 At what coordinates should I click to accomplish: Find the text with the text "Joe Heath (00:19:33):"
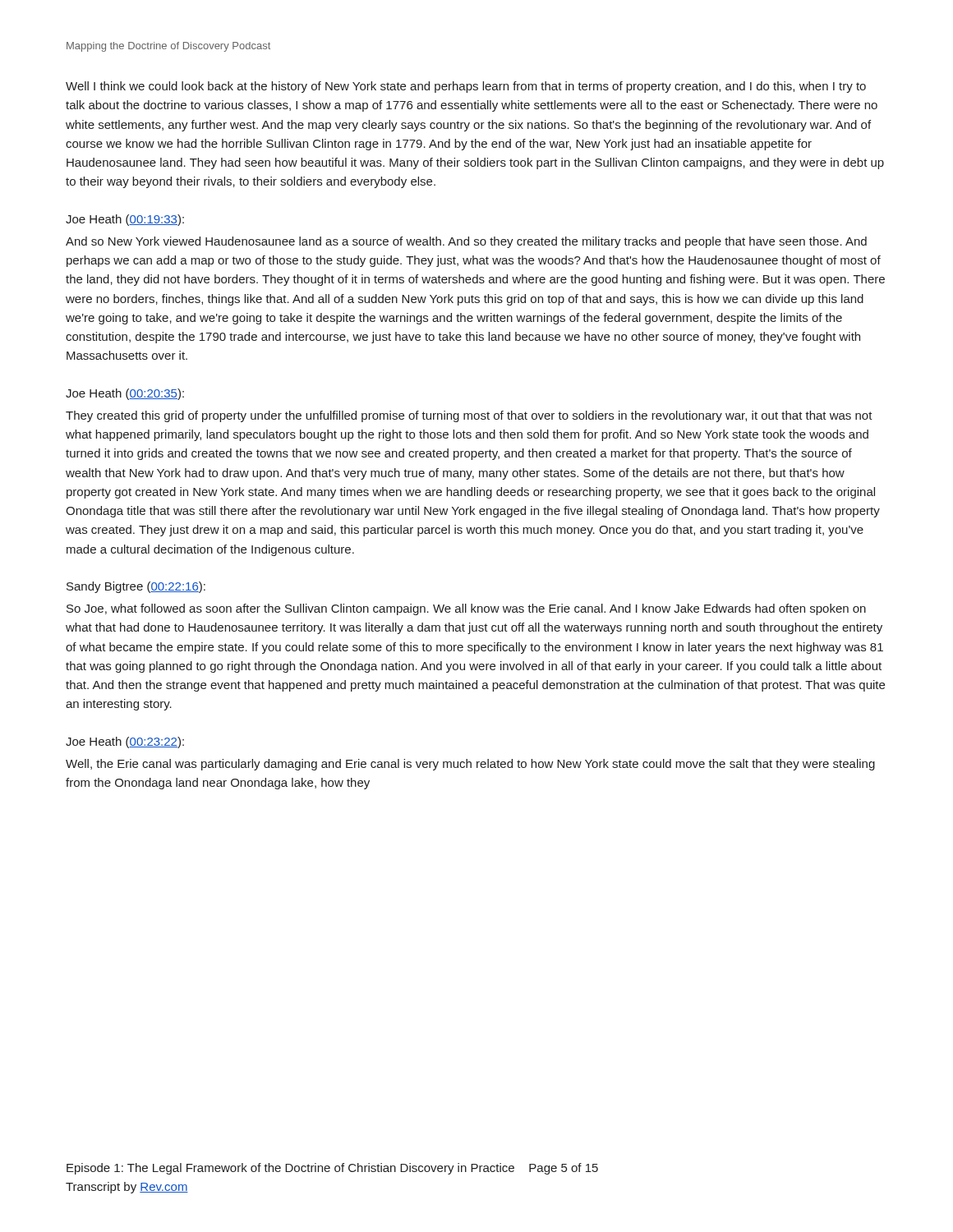click(125, 218)
